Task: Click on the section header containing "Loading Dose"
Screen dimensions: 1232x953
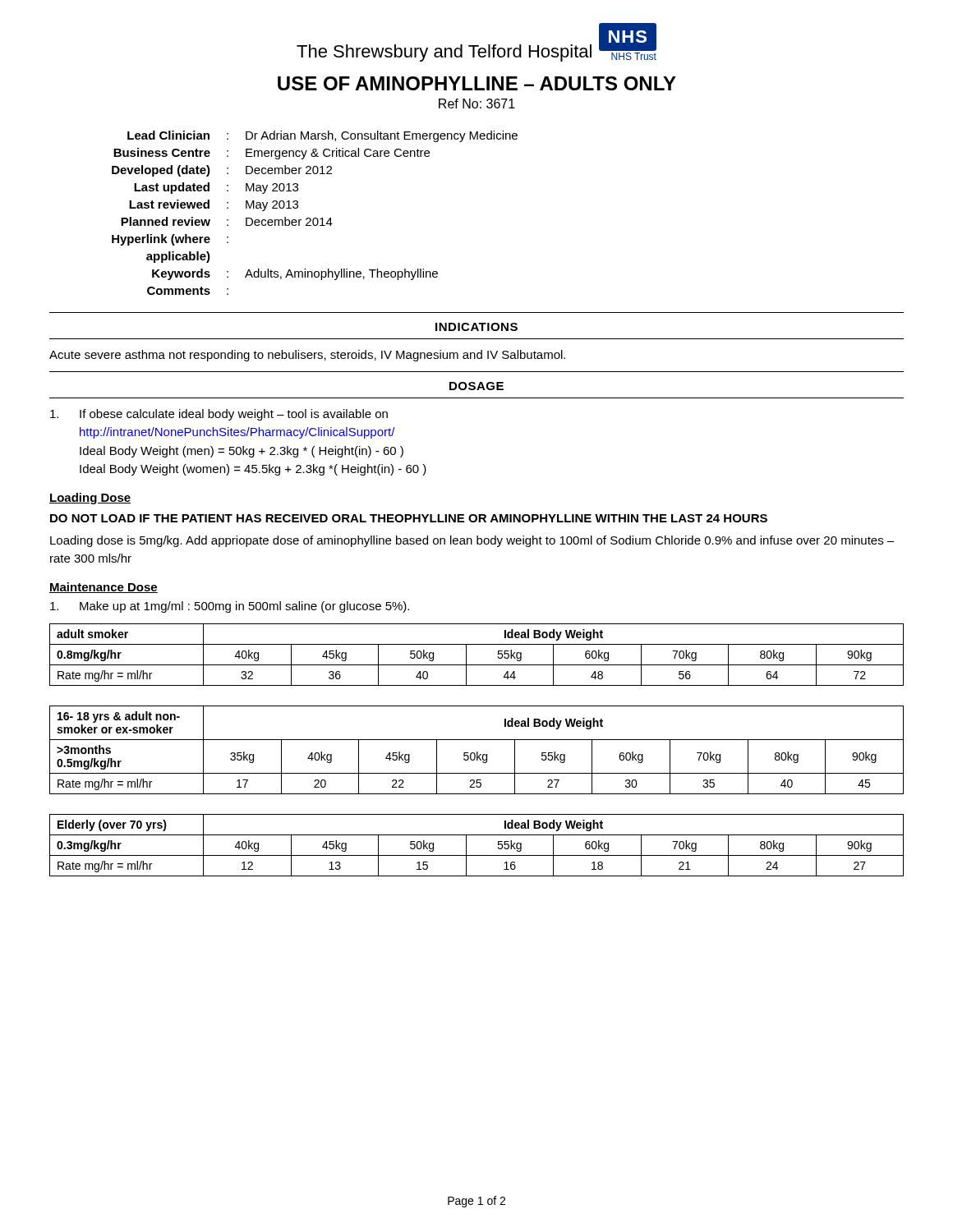Action: [90, 497]
